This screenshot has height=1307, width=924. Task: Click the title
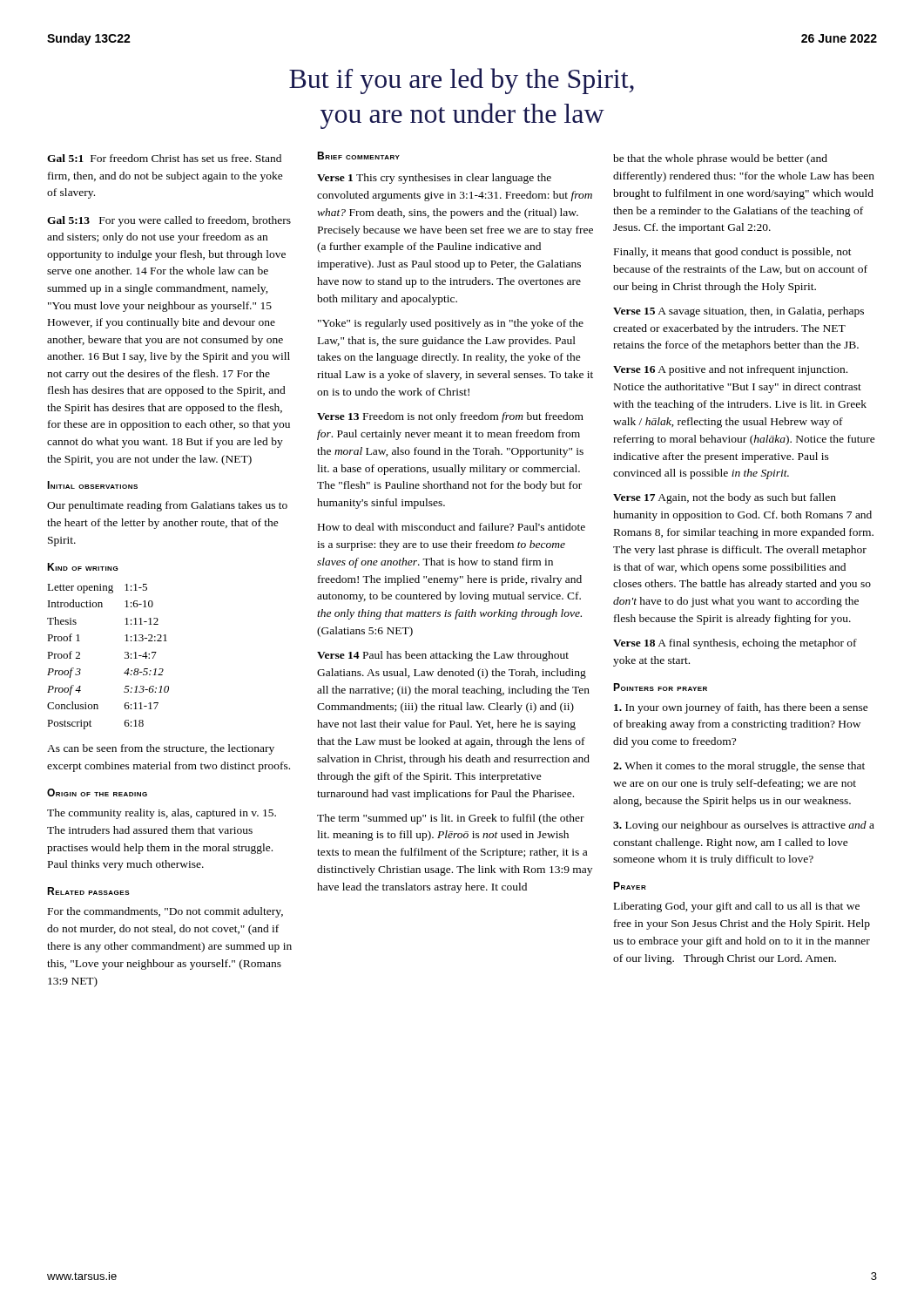[462, 96]
